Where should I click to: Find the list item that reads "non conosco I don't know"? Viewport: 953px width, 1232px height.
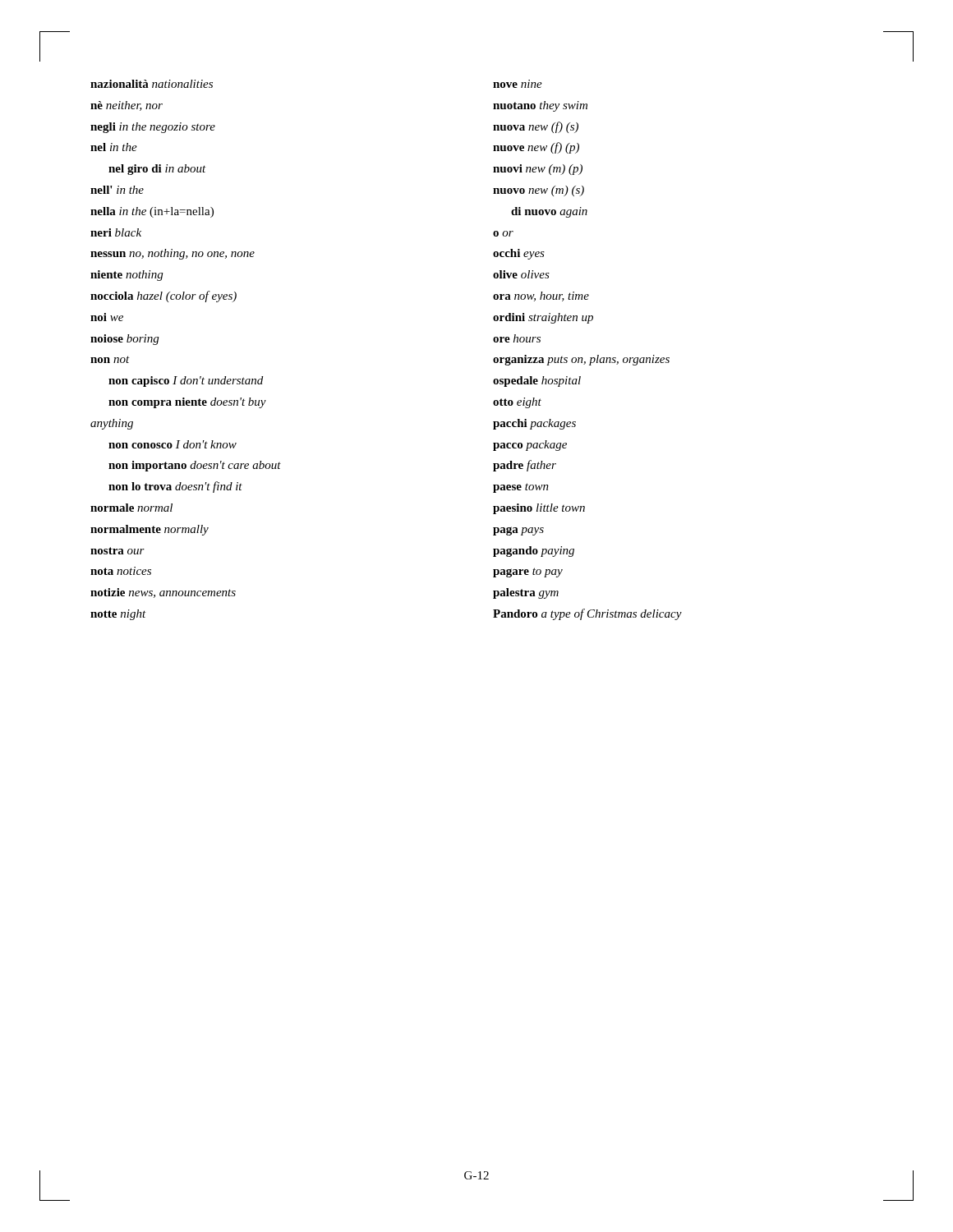point(172,444)
